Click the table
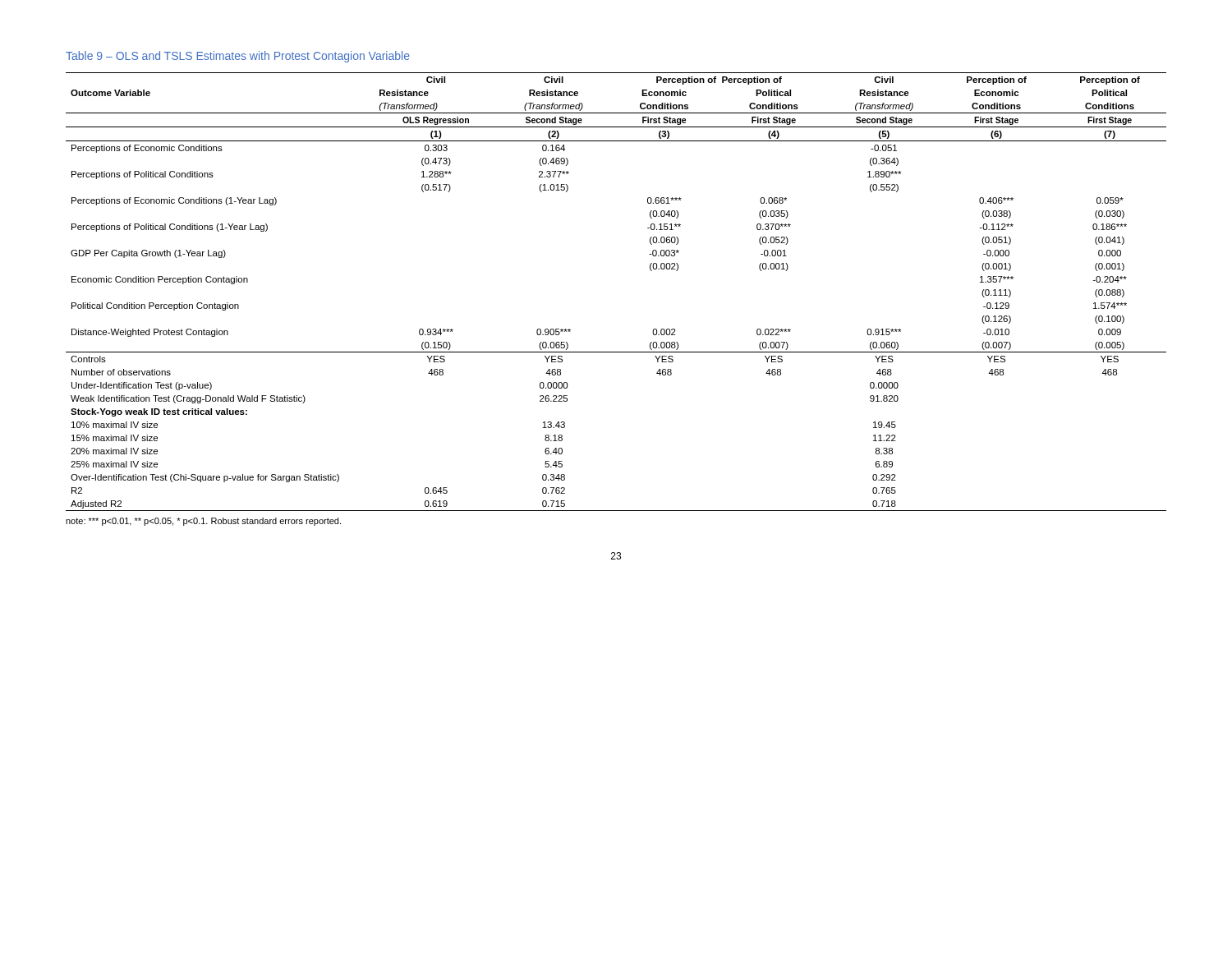 coord(616,292)
